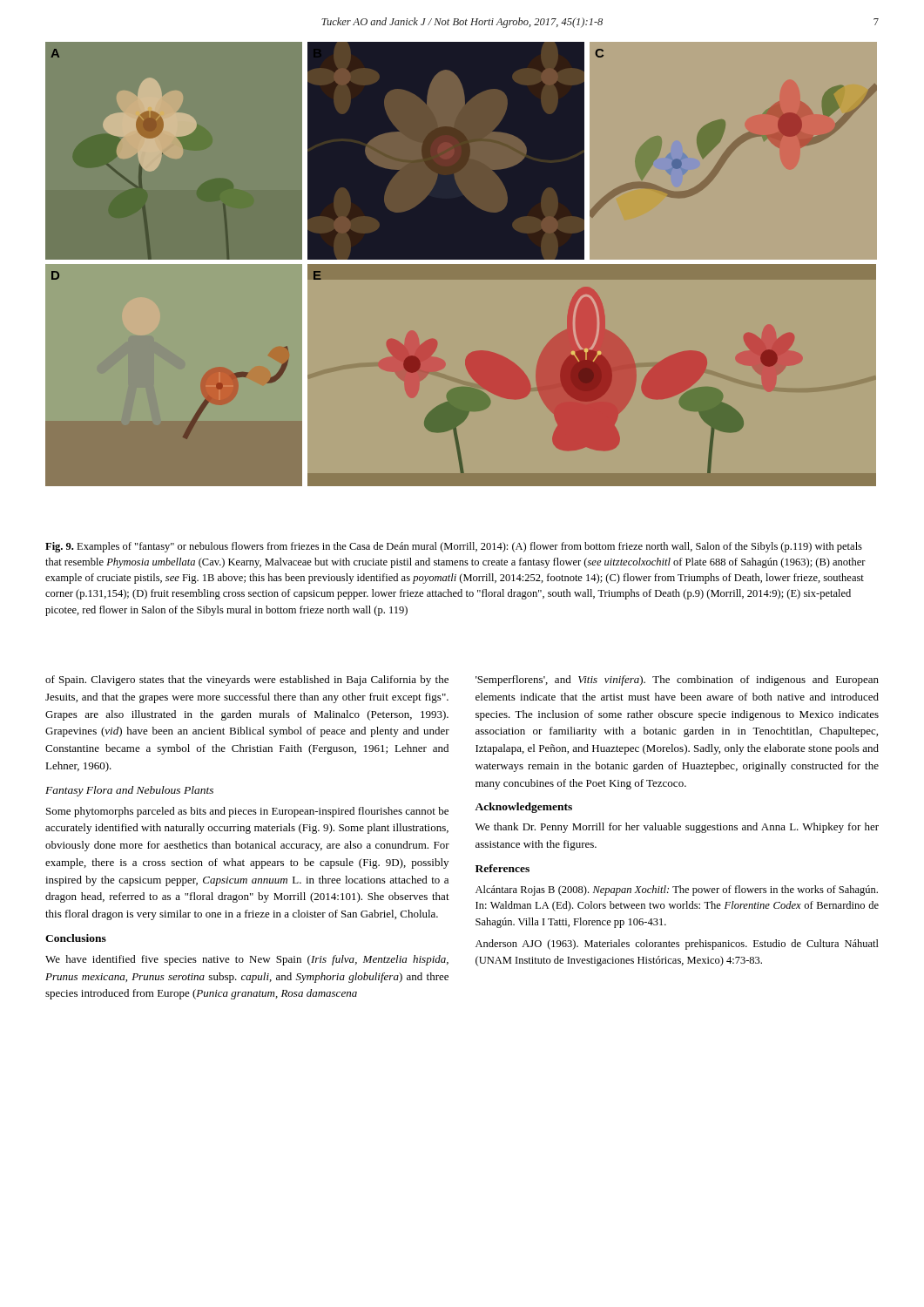The image size is (924, 1307).
Task: Click the caption
Action: [x=455, y=578]
